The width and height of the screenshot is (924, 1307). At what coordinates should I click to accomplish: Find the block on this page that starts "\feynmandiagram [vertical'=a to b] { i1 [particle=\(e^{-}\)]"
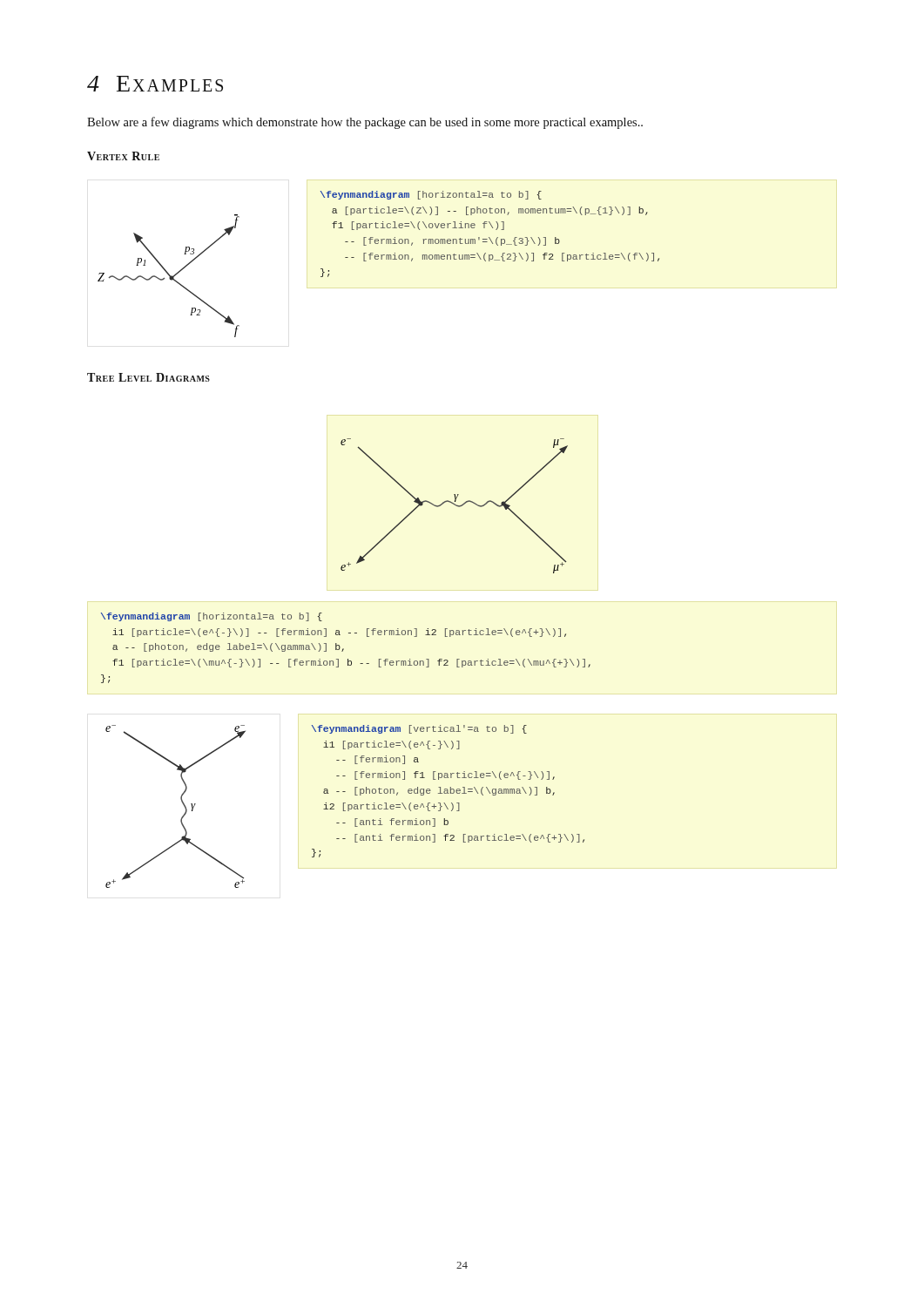(x=419, y=729)
